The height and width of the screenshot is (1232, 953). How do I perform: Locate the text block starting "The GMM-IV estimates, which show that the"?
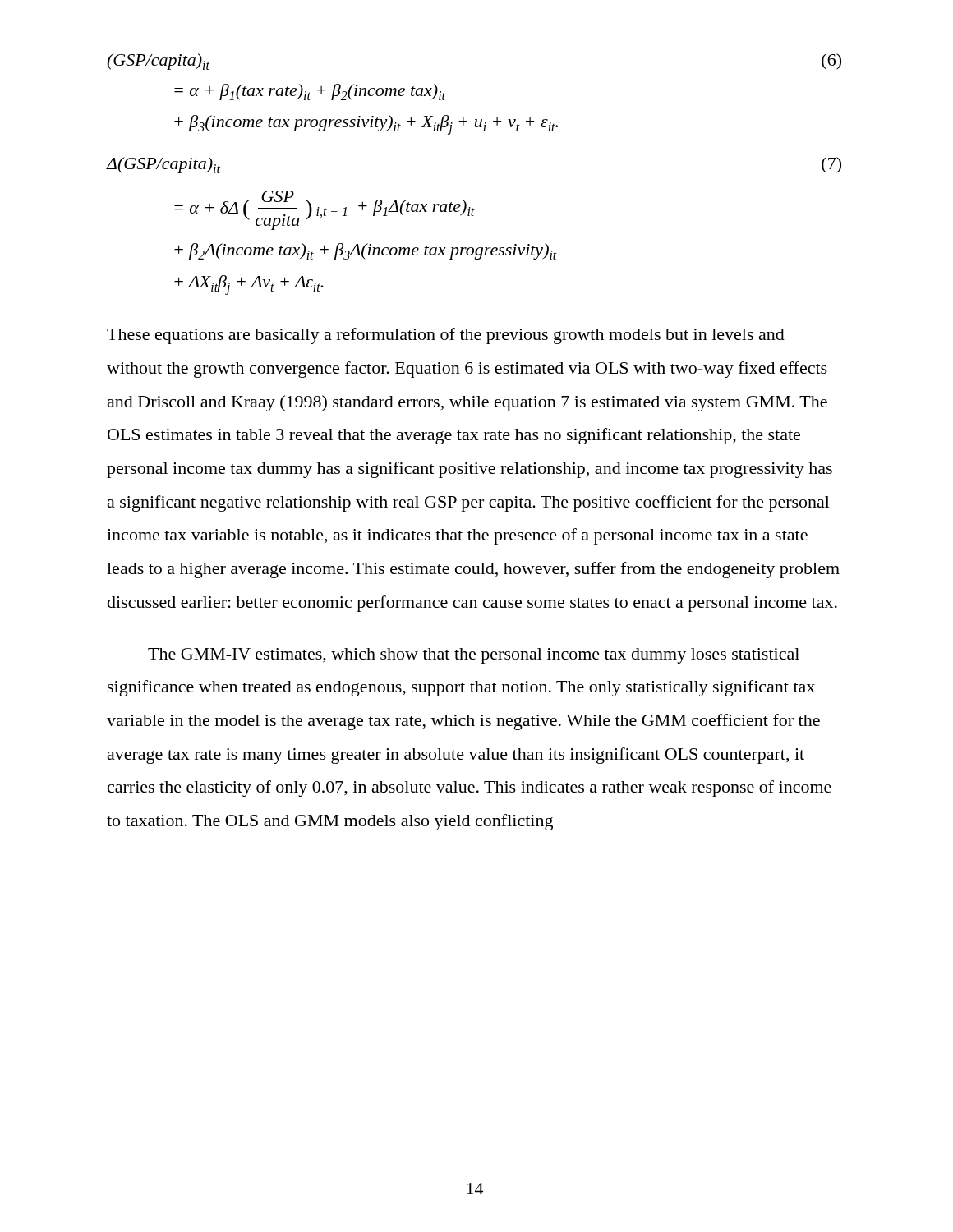tap(469, 737)
